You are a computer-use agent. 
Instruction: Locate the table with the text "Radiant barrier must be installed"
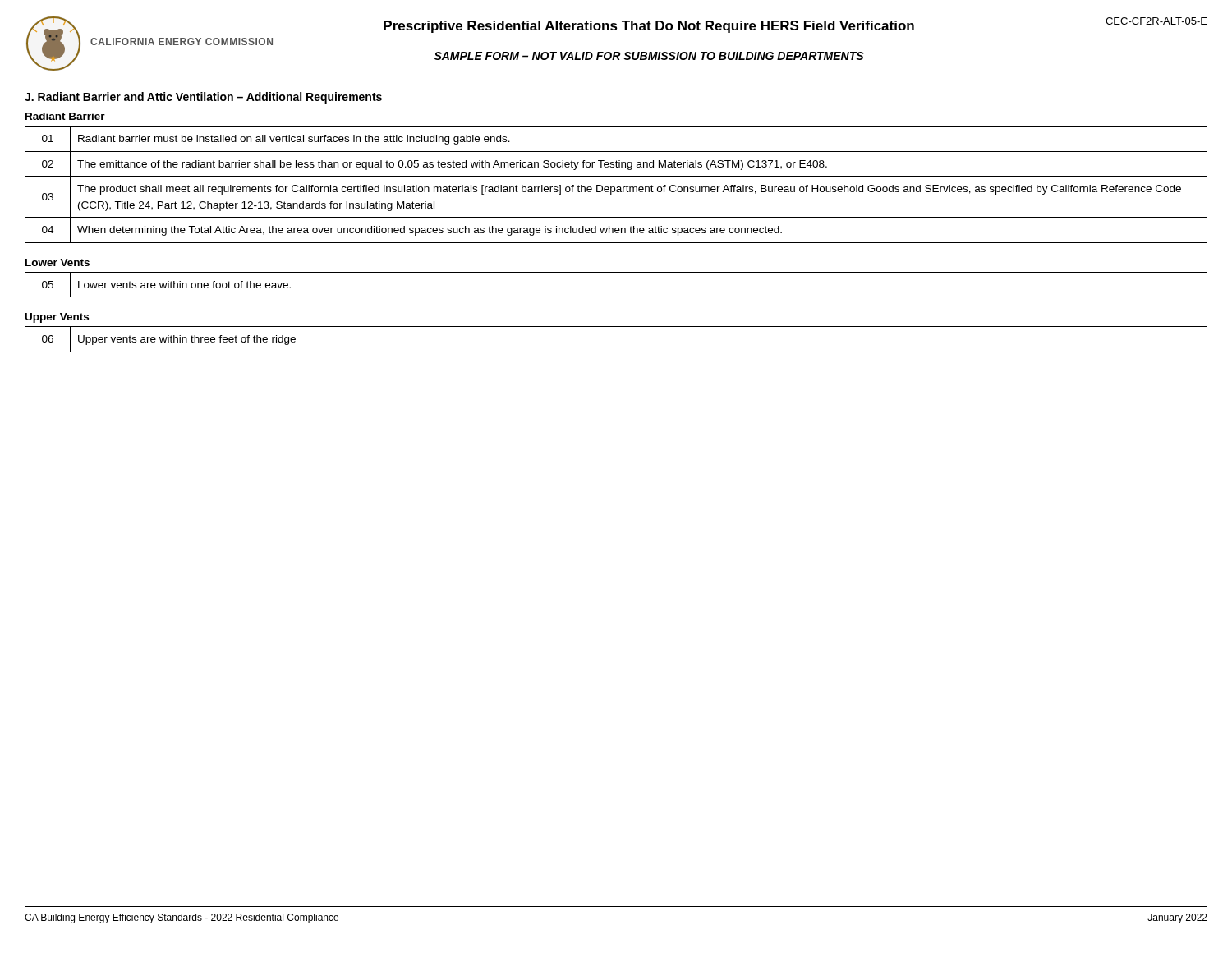pos(616,184)
